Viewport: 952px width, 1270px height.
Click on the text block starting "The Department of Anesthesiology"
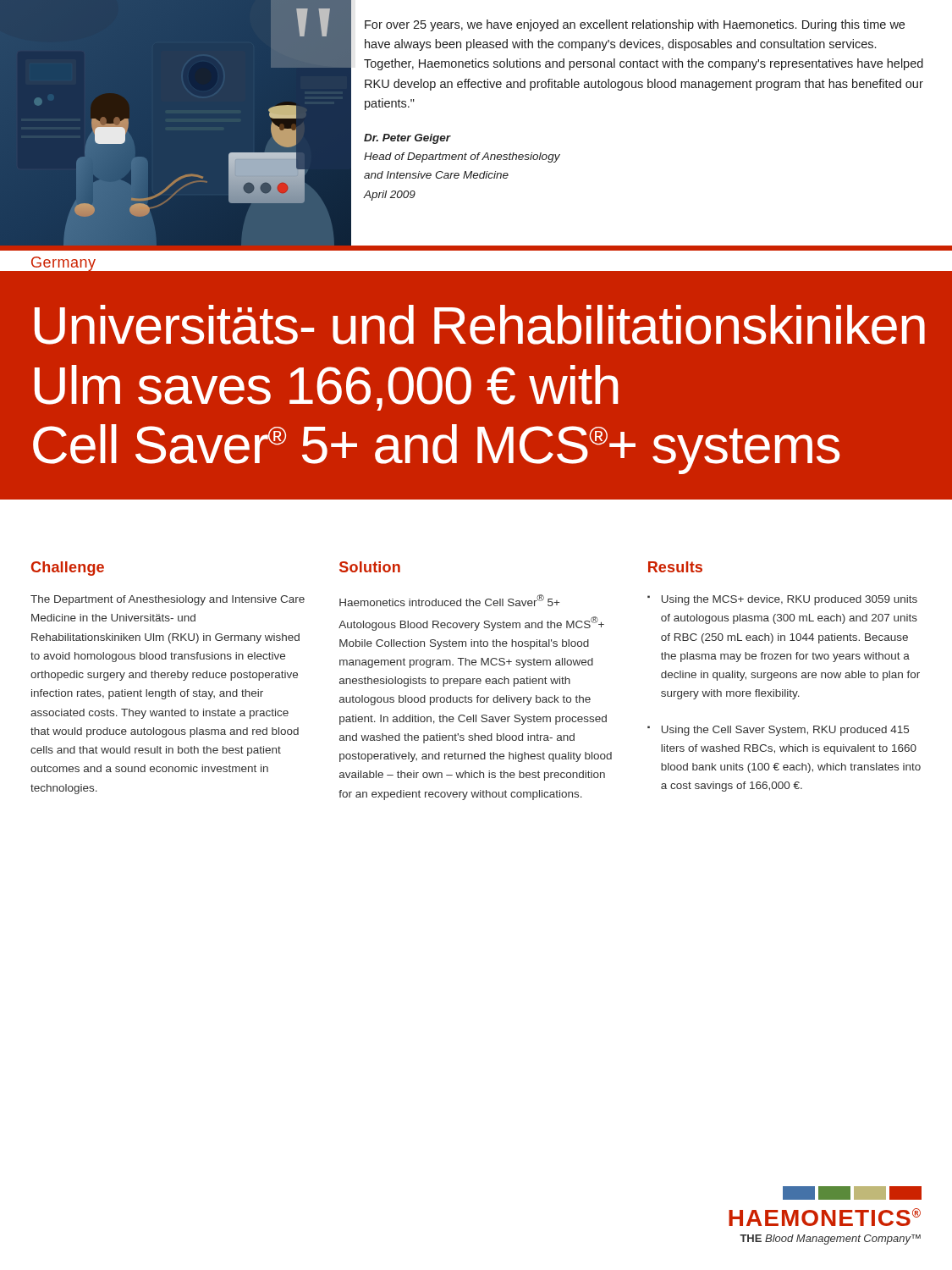(x=168, y=694)
